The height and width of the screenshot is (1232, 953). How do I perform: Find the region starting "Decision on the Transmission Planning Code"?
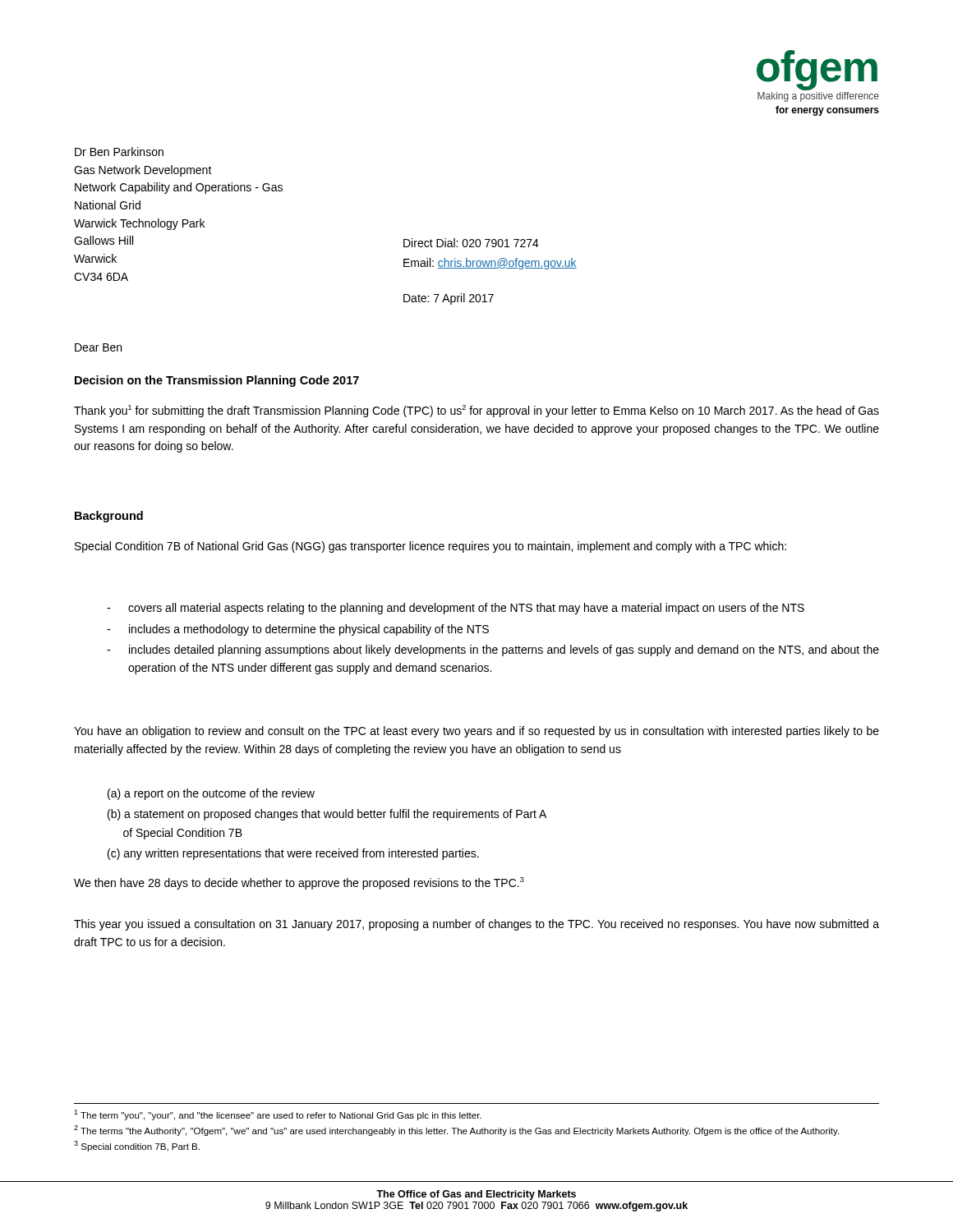click(x=217, y=380)
